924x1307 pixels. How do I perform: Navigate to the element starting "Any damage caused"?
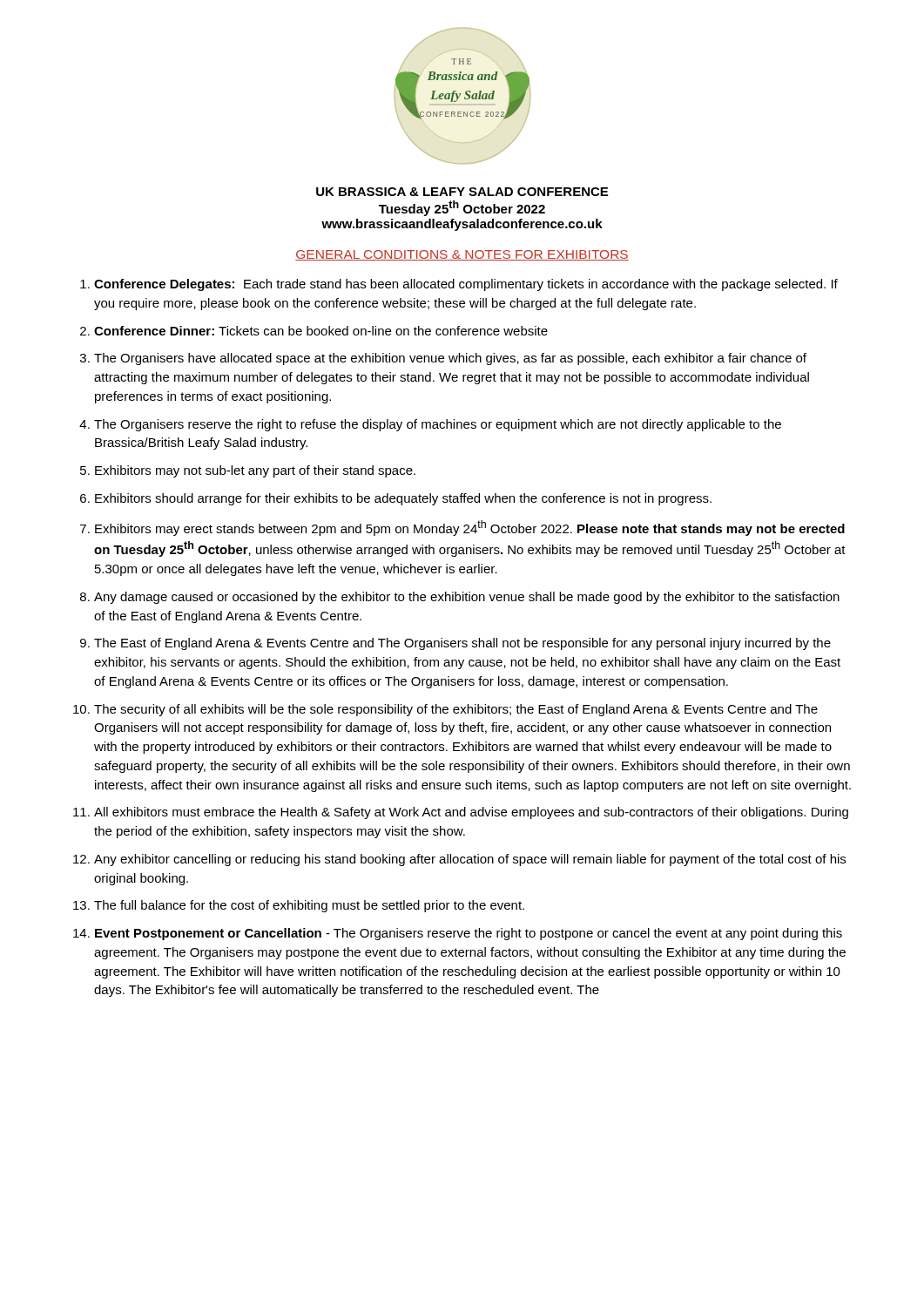(467, 606)
